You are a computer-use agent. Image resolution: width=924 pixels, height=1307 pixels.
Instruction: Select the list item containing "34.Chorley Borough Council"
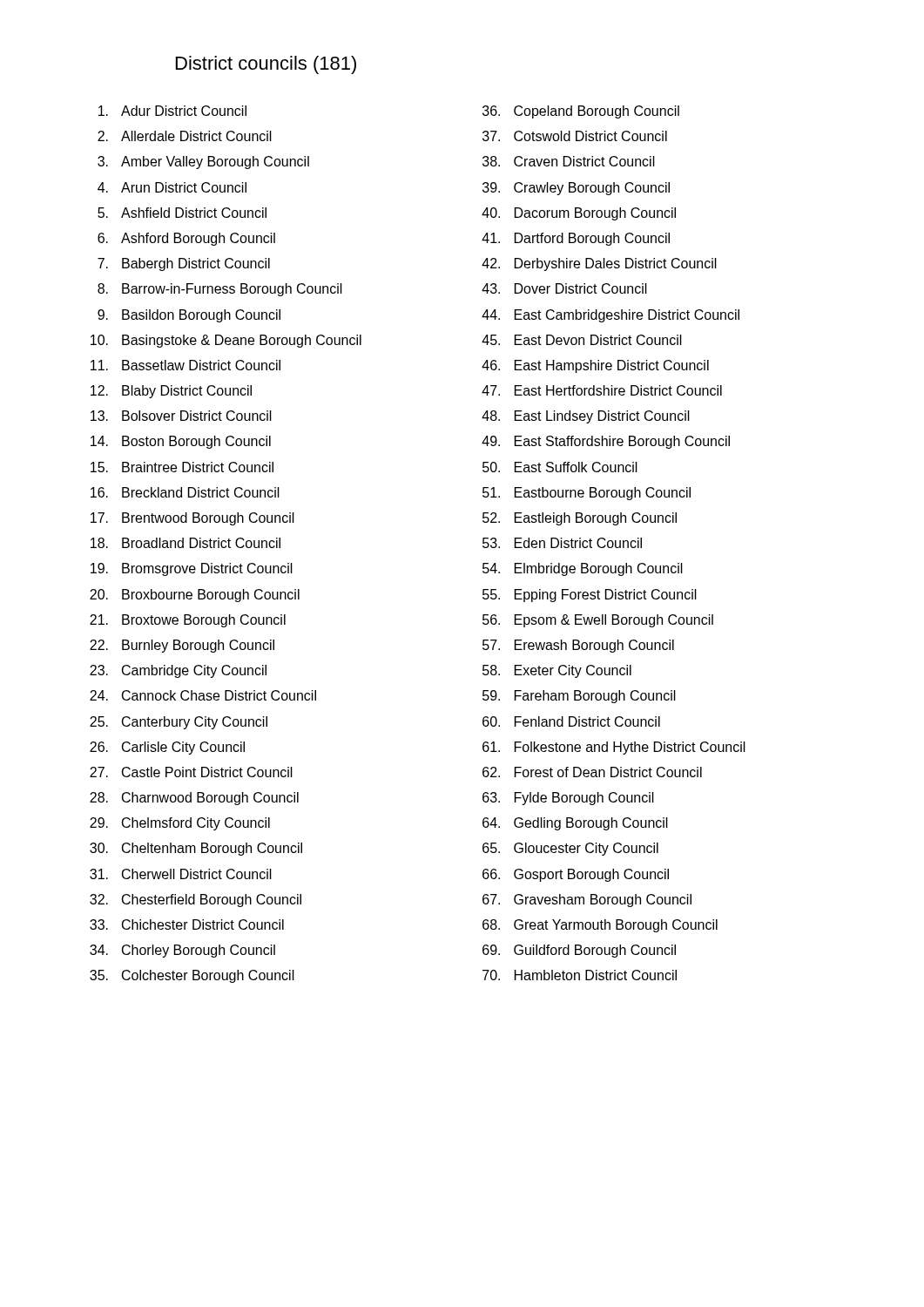(266, 950)
